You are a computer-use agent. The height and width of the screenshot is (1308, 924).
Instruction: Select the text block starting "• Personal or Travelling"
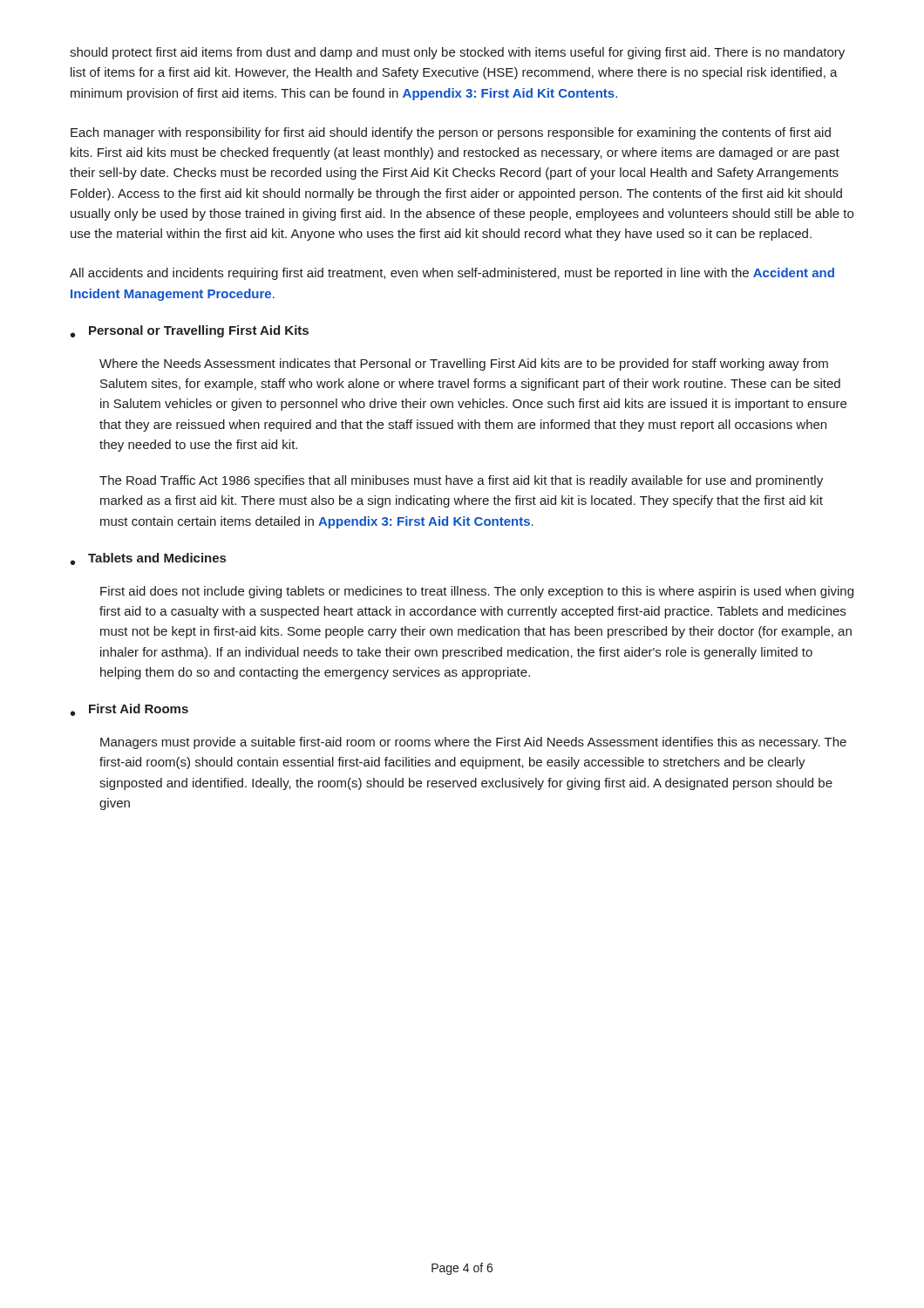(462, 427)
